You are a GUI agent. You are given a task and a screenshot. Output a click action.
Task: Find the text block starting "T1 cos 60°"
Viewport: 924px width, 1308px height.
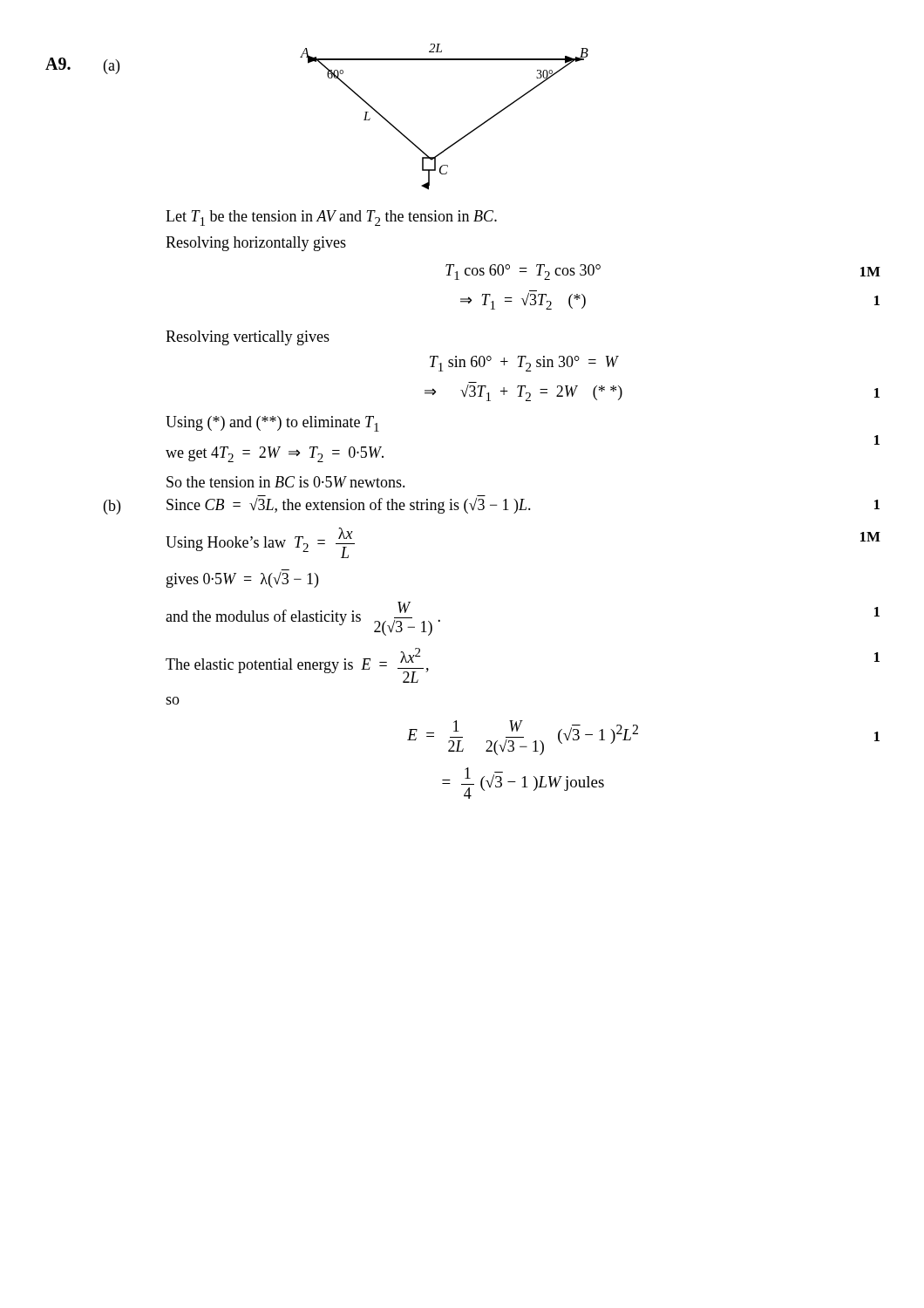[523, 272]
